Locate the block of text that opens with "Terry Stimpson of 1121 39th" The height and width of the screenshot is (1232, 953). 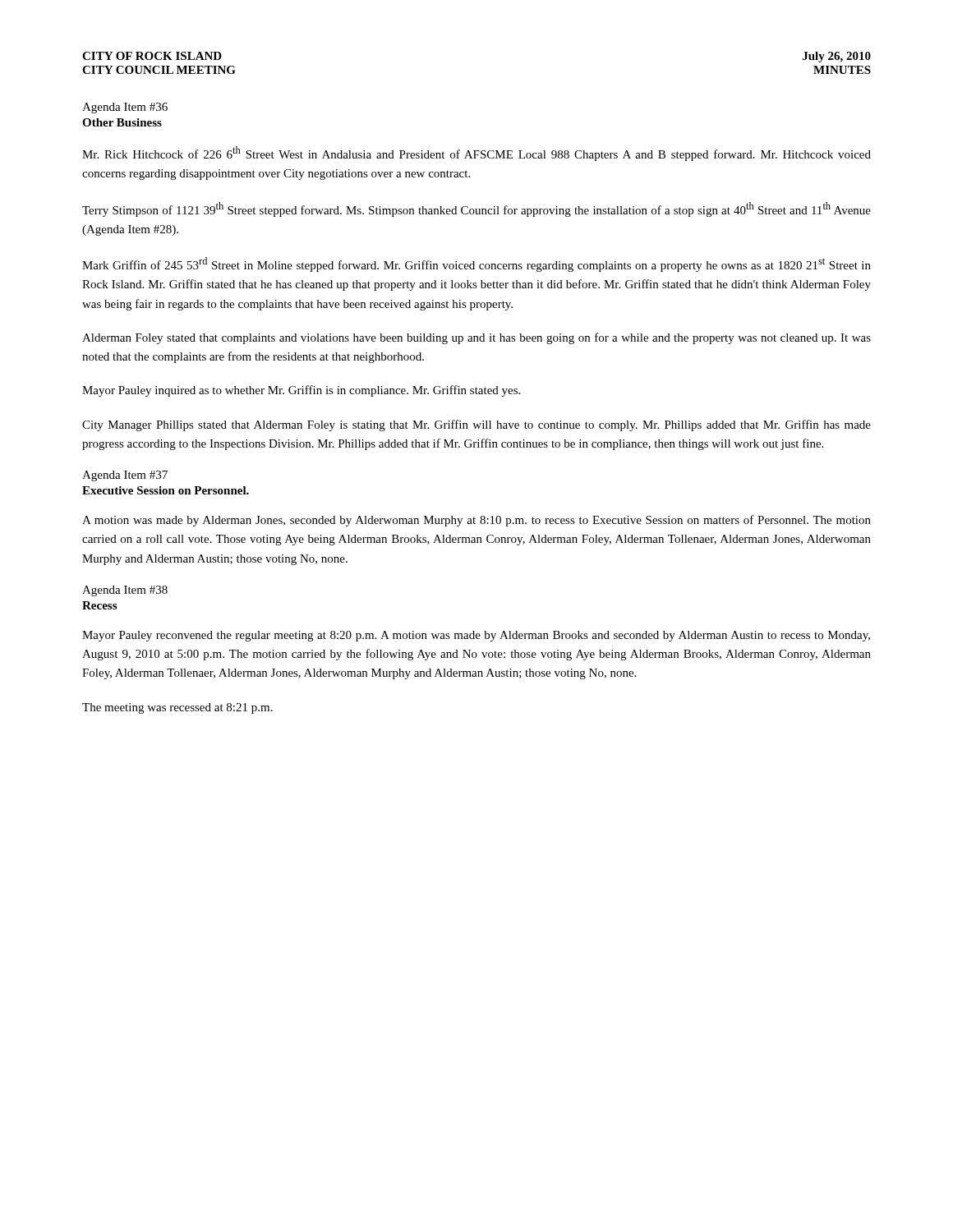point(476,218)
